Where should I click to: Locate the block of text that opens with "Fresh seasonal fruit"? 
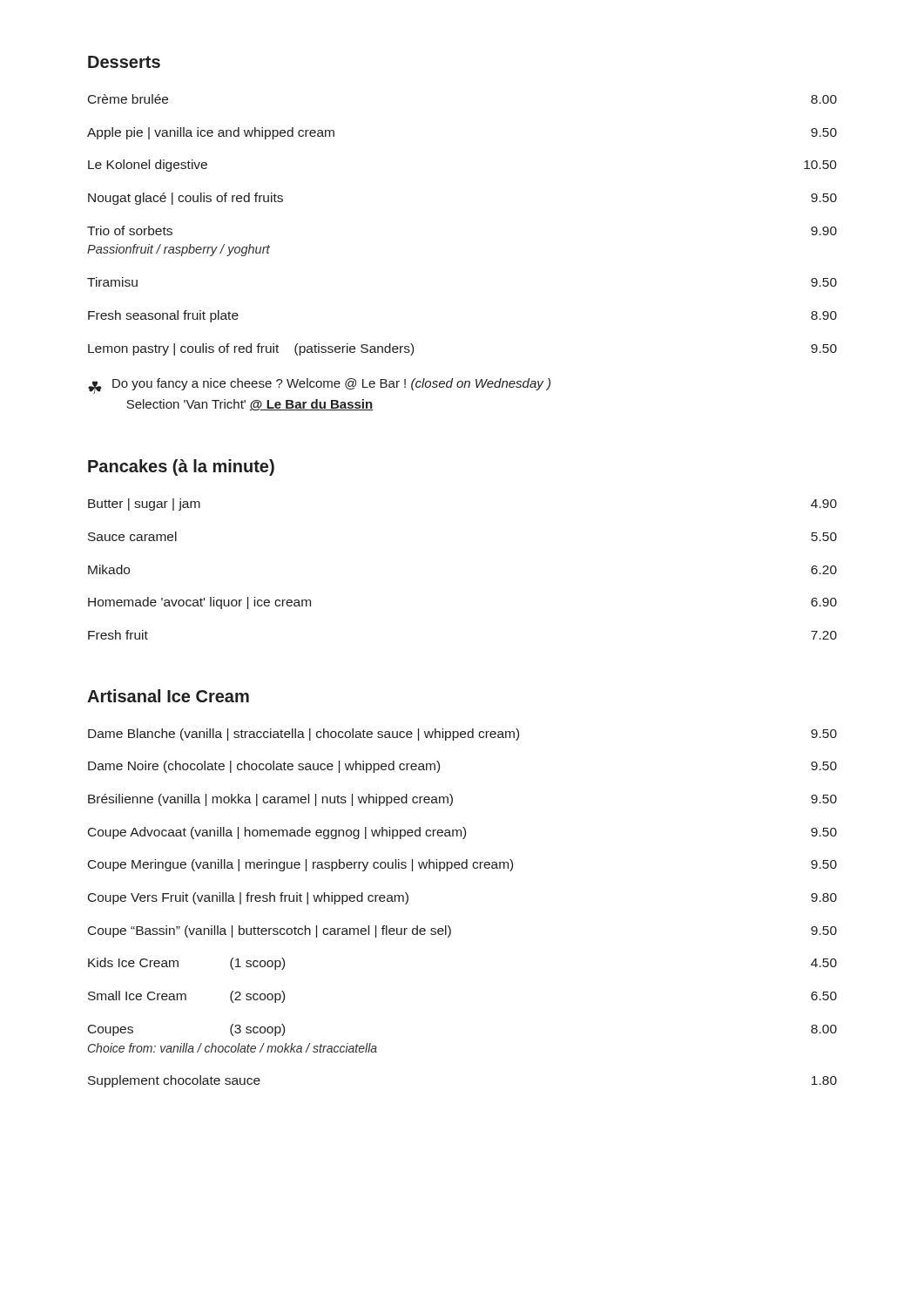tap(163, 316)
